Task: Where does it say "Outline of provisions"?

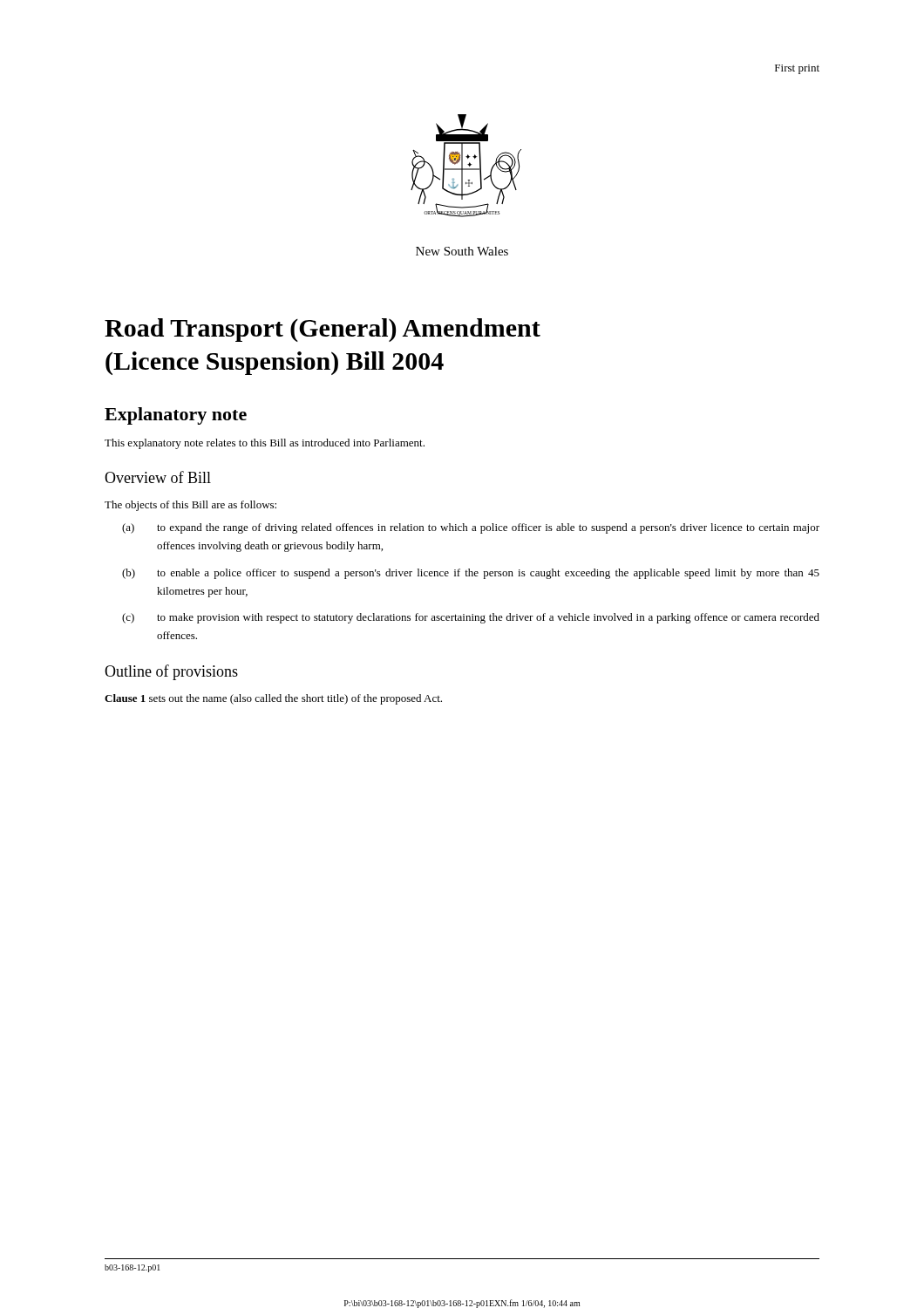Action: pyautogui.click(x=171, y=672)
